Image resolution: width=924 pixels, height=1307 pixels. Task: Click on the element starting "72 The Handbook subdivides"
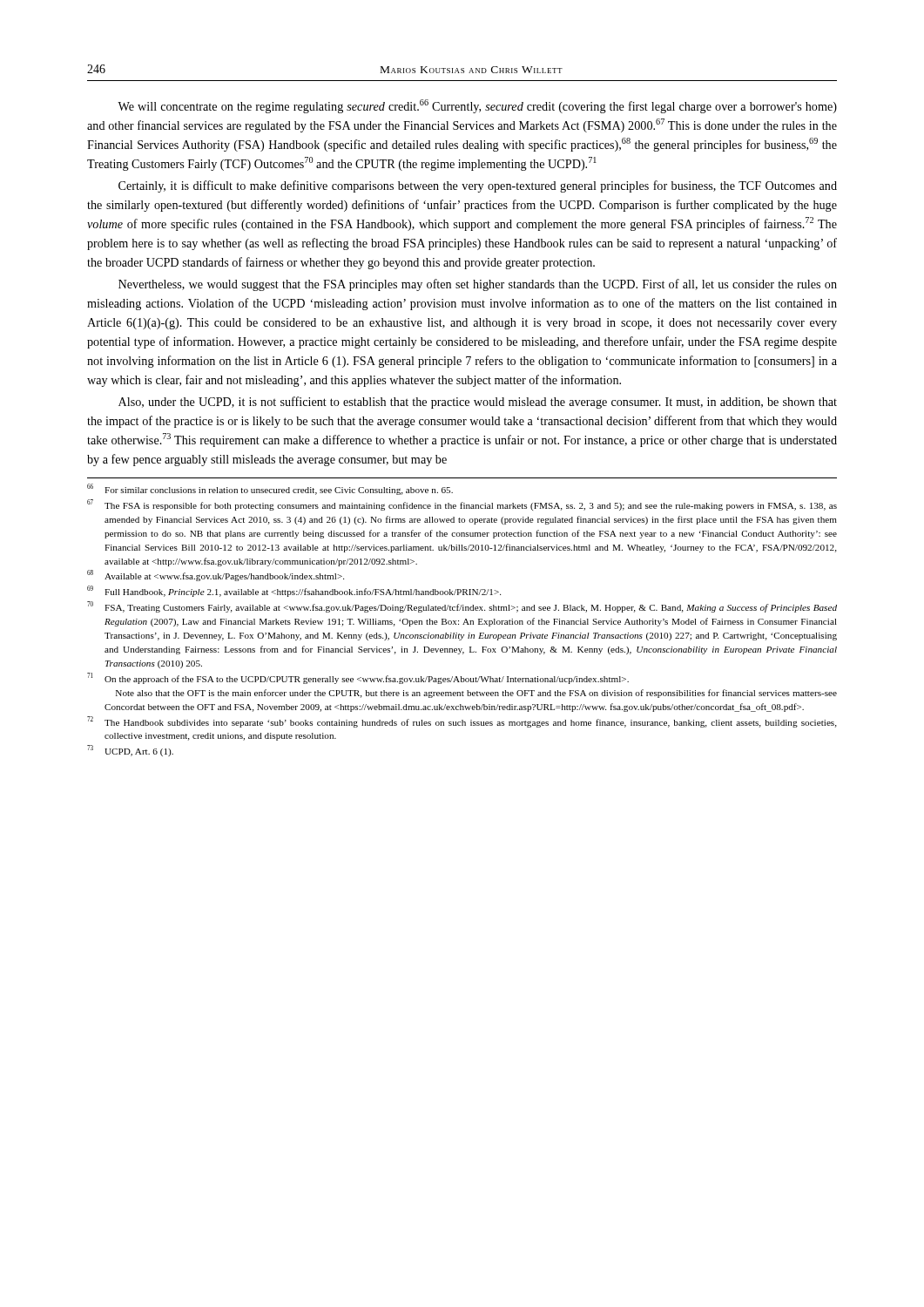pyautogui.click(x=462, y=730)
